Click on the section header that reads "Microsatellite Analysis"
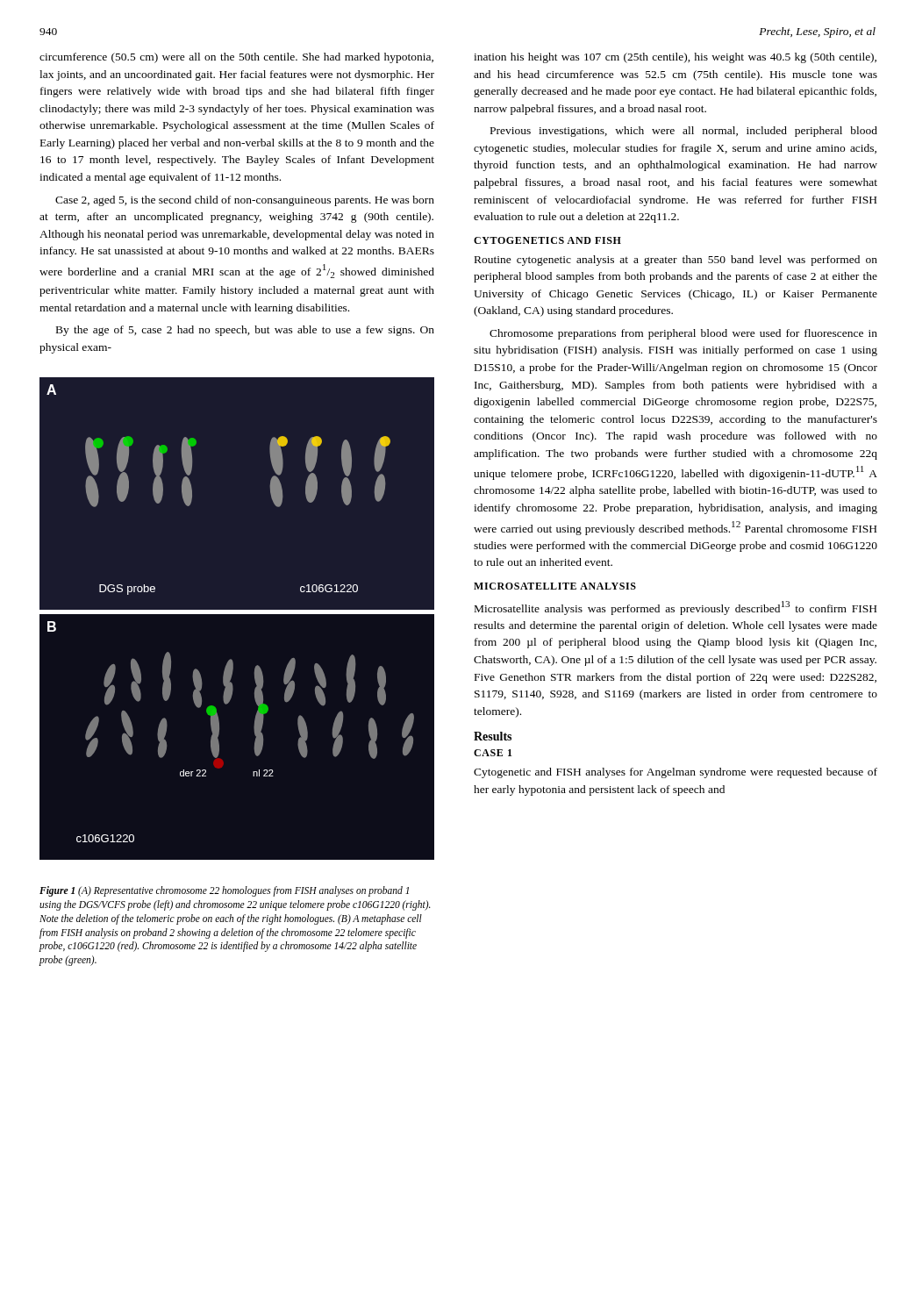The image size is (915, 1316). click(555, 586)
